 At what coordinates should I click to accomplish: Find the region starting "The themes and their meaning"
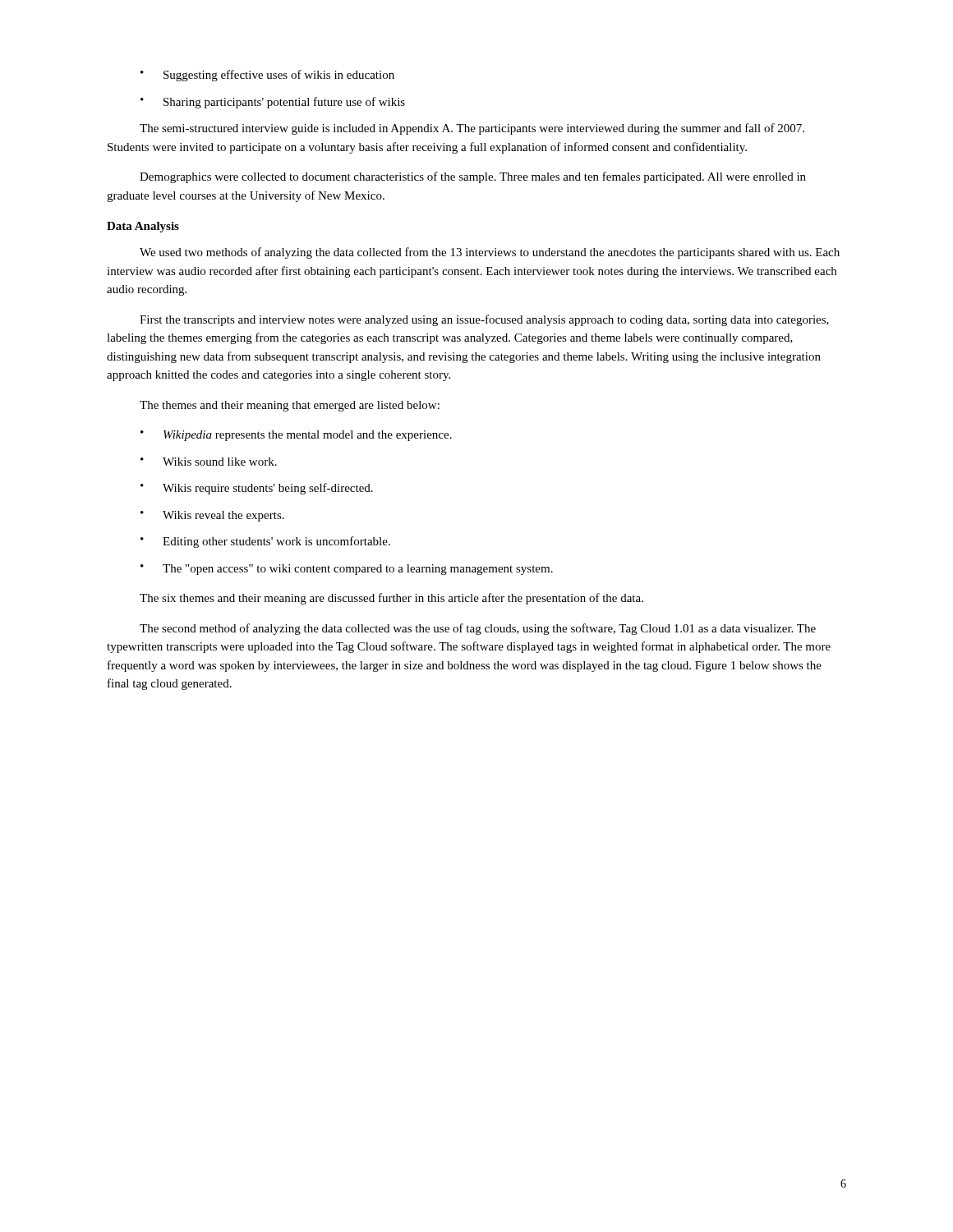coord(290,405)
